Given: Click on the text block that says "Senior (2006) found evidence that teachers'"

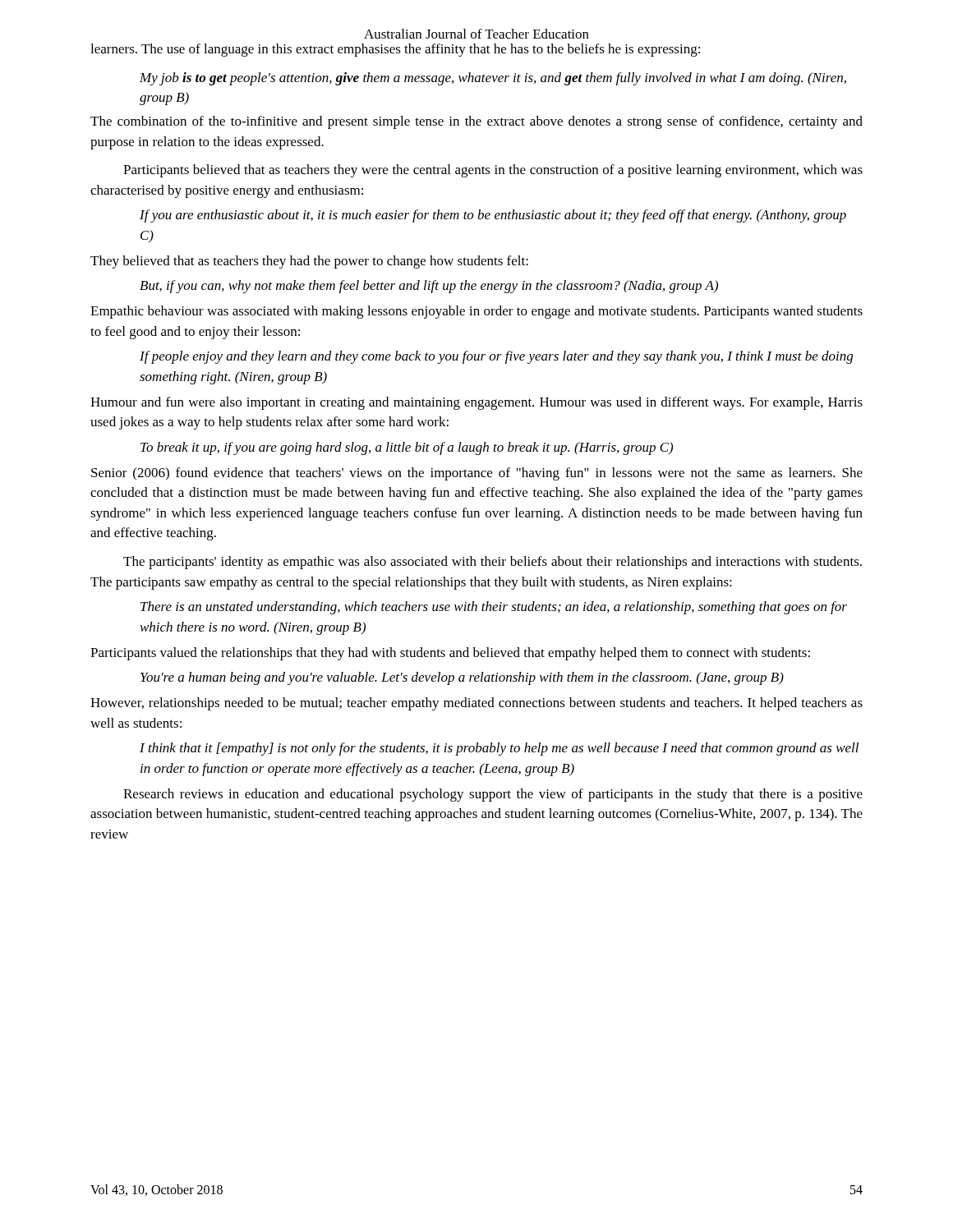Looking at the screenshot, I should click(x=476, y=503).
